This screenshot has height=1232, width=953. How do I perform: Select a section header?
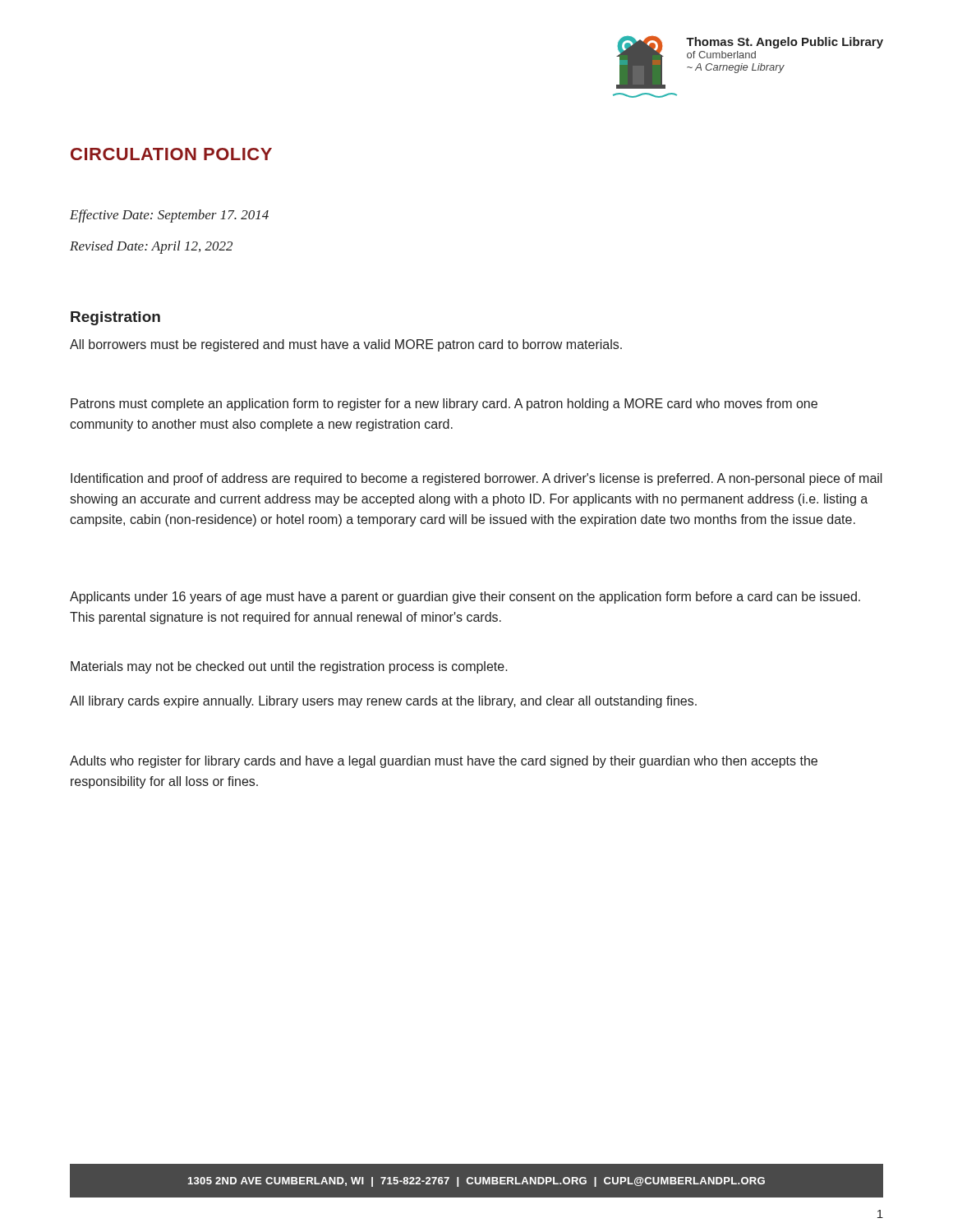click(x=115, y=317)
